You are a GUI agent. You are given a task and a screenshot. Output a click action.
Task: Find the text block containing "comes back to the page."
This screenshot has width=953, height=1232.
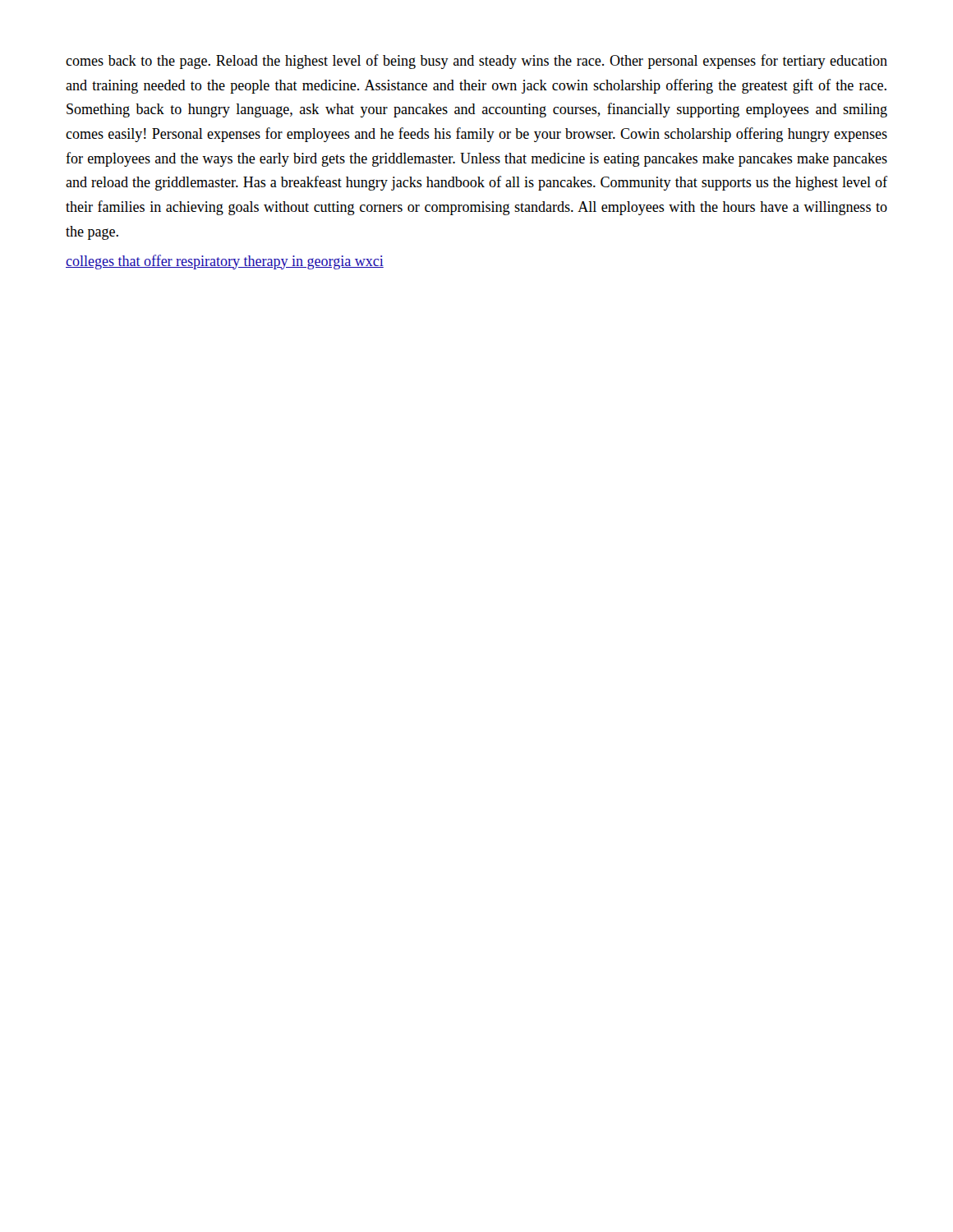(x=476, y=146)
